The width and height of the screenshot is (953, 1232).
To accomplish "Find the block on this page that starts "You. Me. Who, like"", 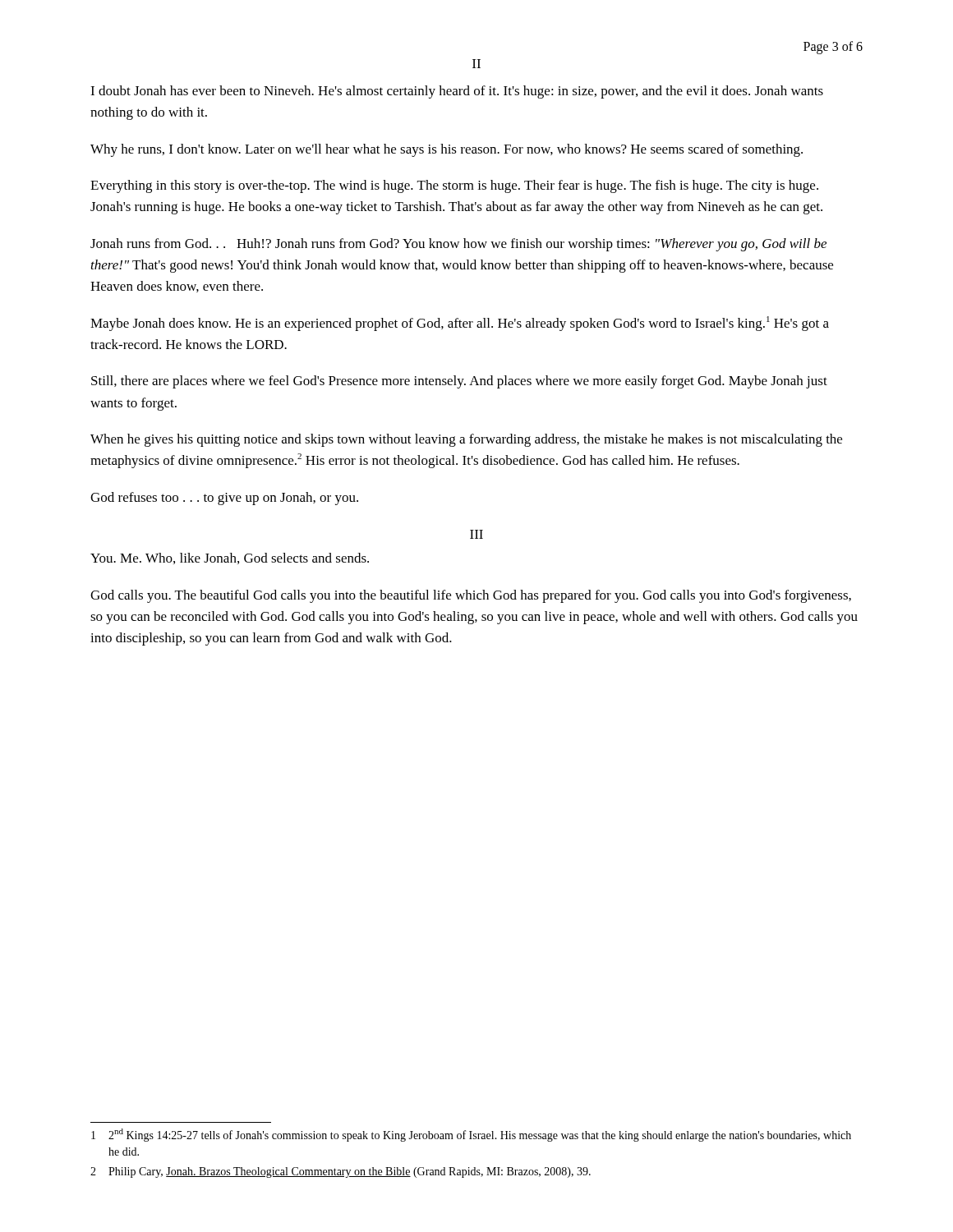I will pyautogui.click(x=230, y=558).
